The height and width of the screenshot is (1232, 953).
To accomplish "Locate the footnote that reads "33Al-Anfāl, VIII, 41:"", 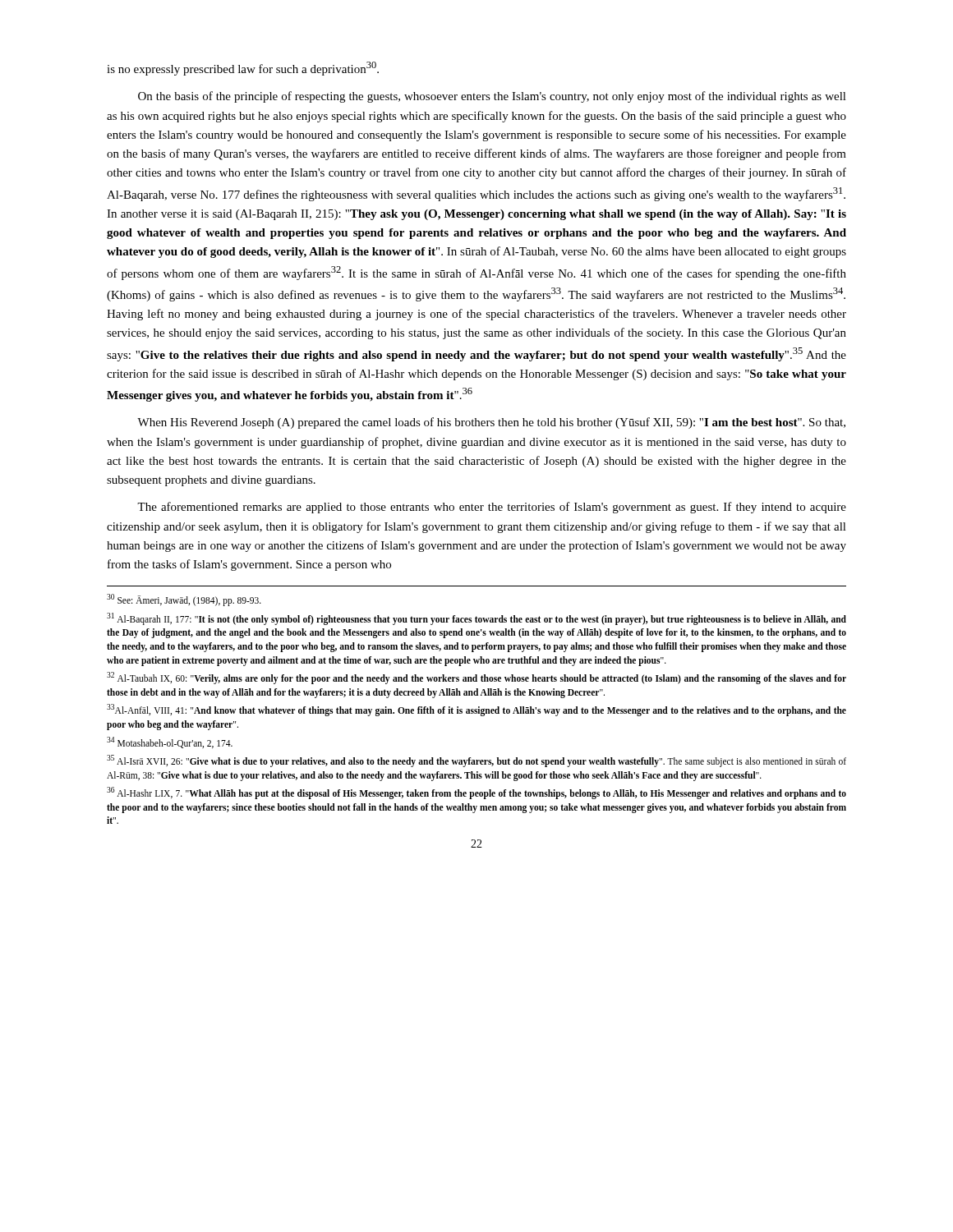I will coord(476,716).
